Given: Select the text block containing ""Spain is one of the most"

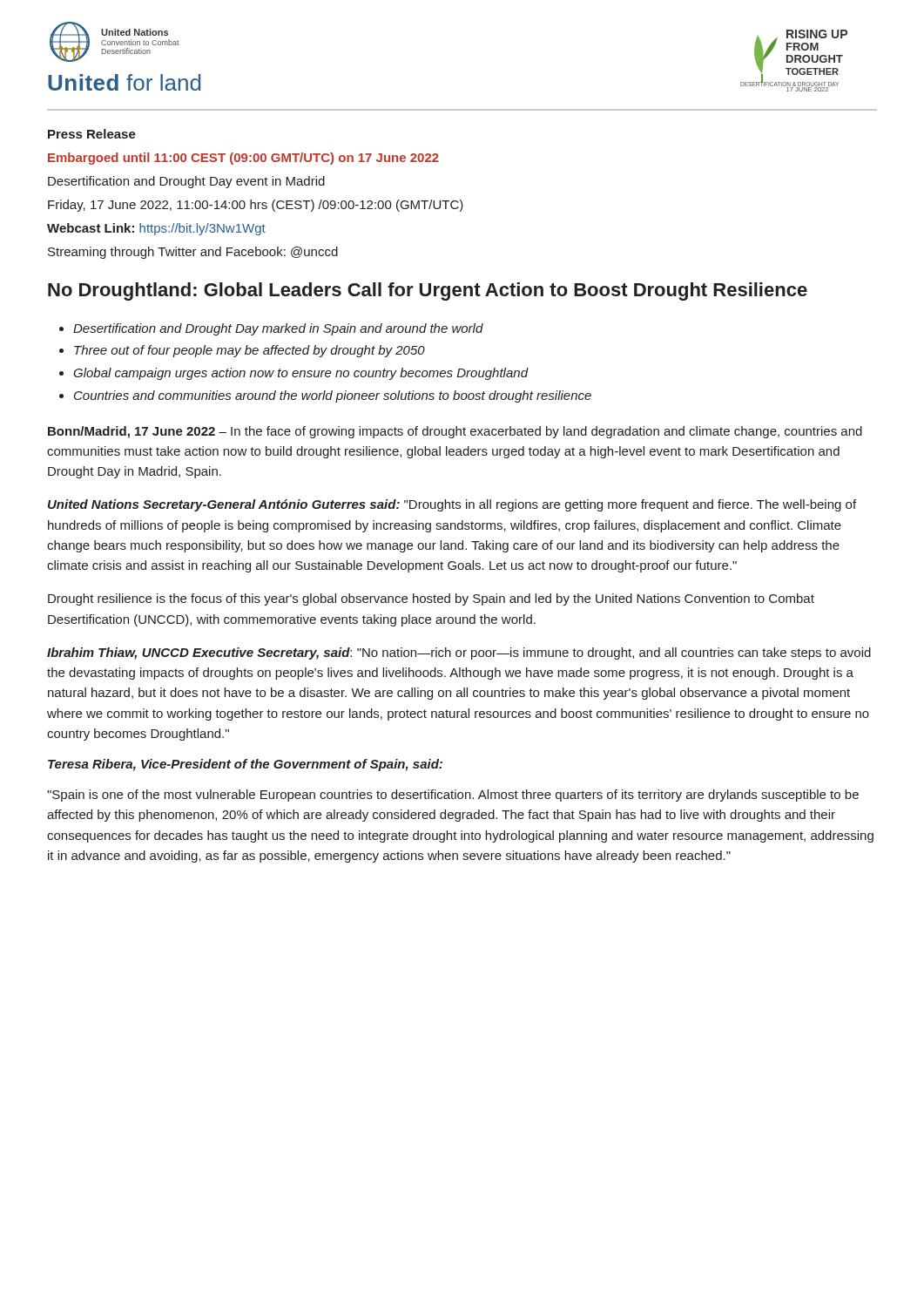Looking at the screenshot, I should point(461,825).
